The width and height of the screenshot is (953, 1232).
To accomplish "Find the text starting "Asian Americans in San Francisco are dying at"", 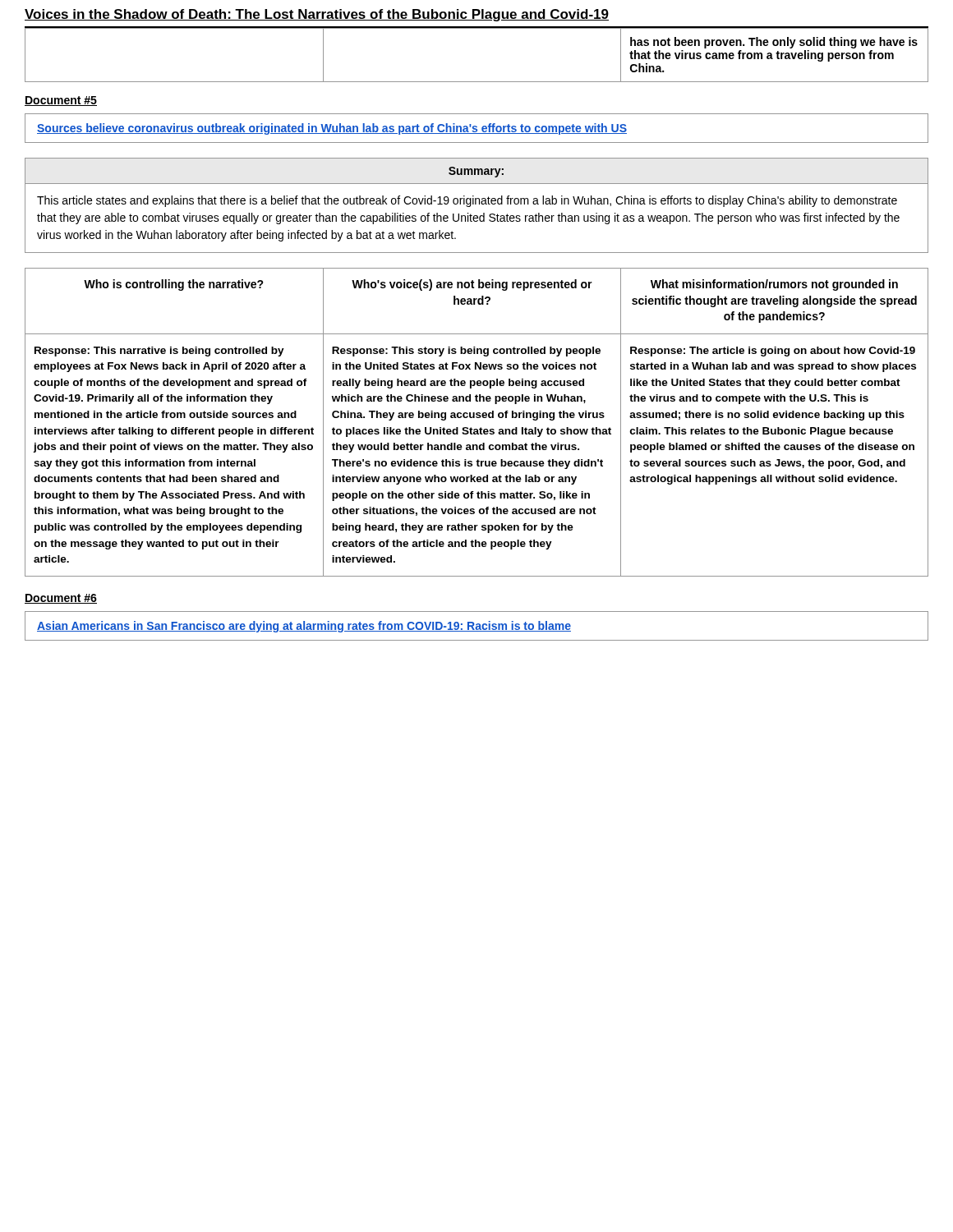I will pos(304,626).
